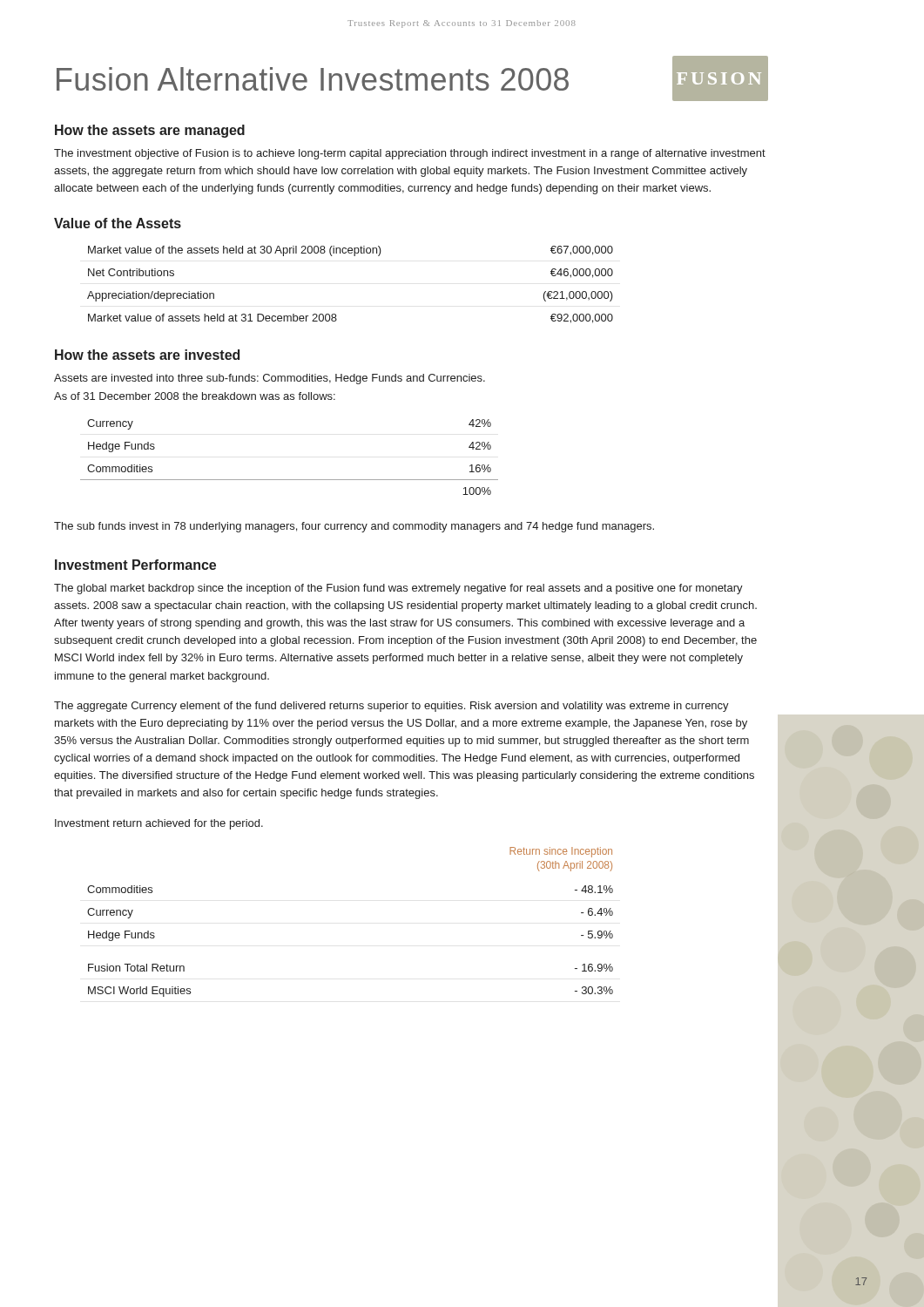Click the passage that begins "The aggregate Currency element of the fund delivered"

pyautogui.click(x=404, y=749)
